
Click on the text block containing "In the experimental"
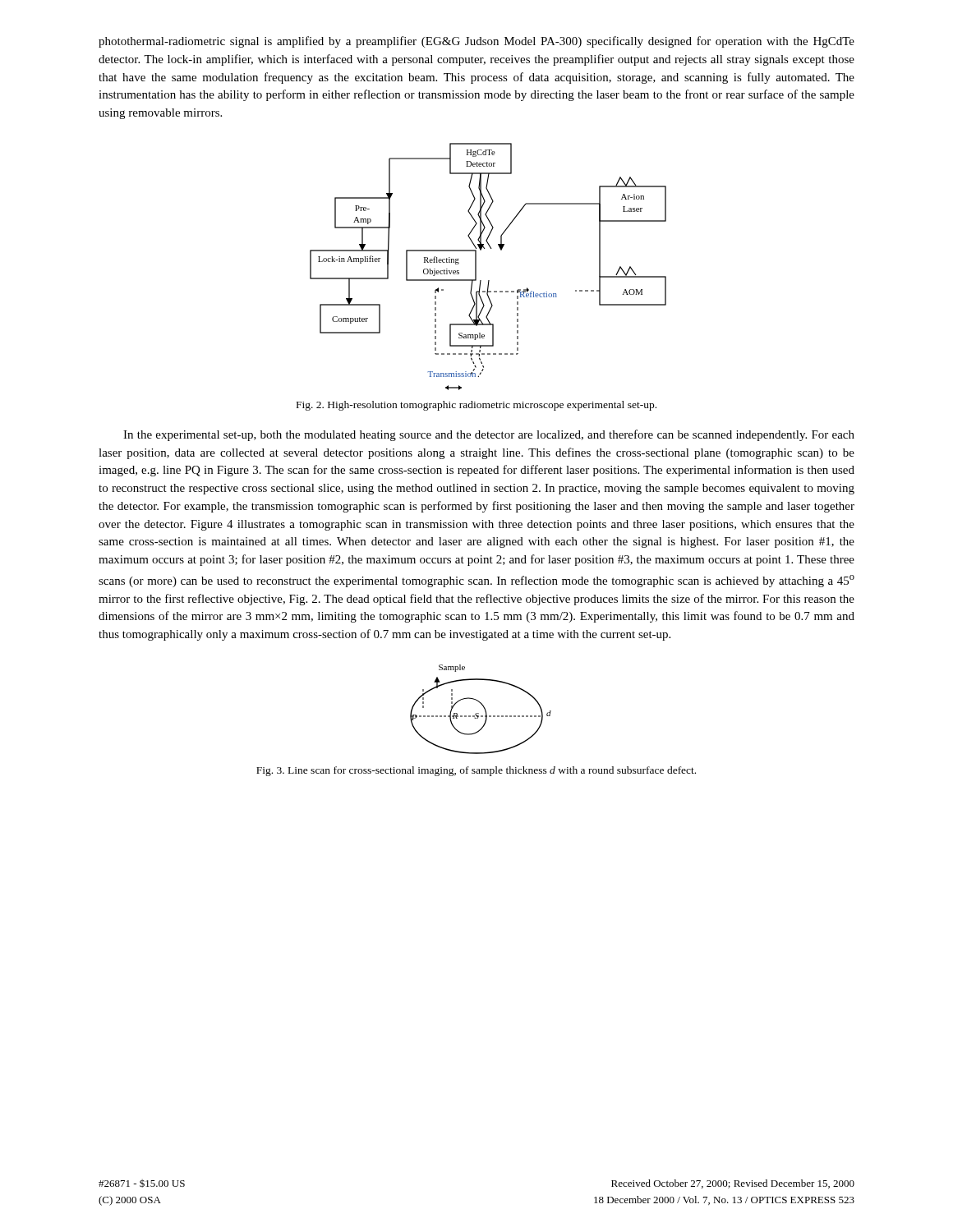(476, 534)
